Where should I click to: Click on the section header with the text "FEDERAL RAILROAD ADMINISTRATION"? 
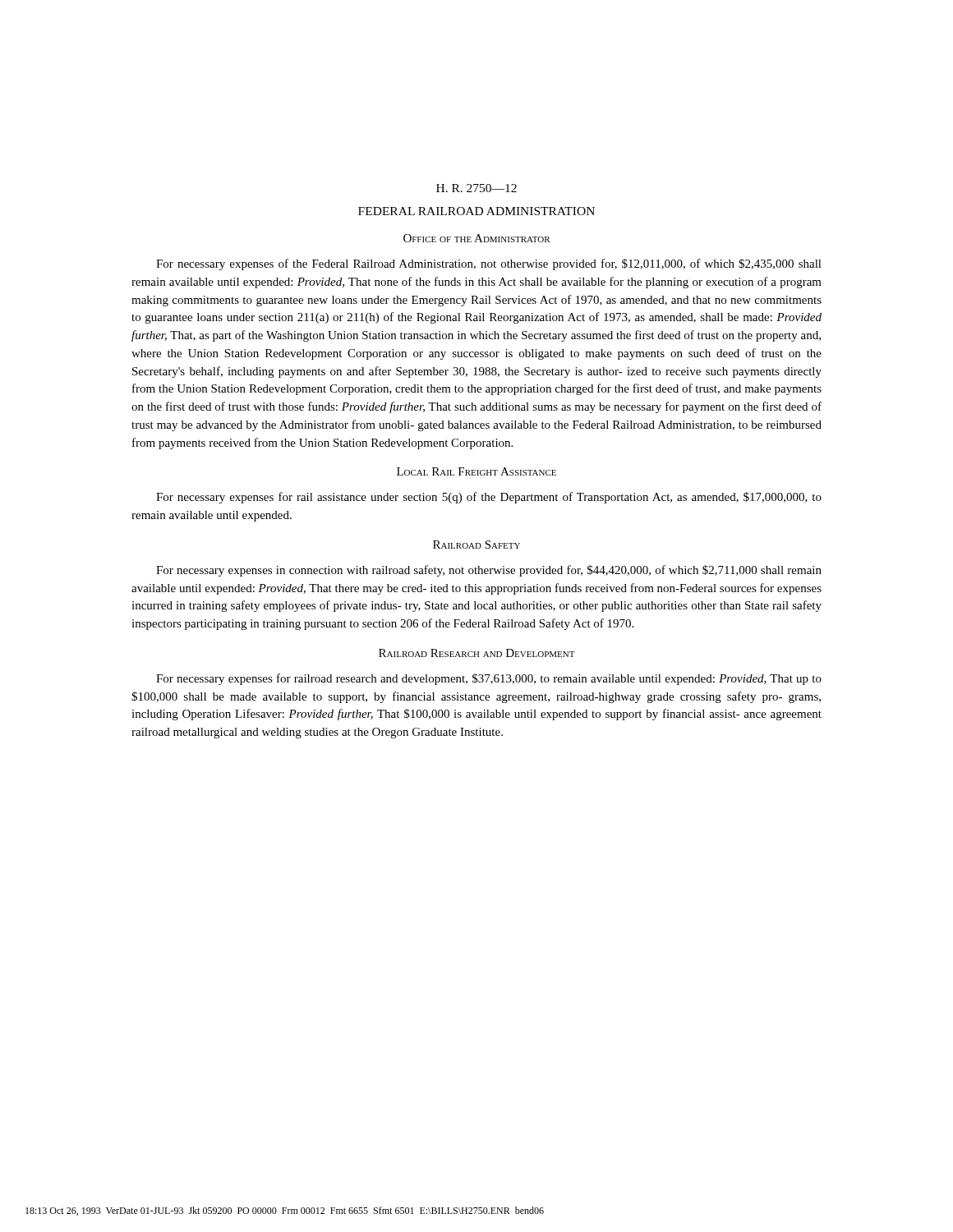pos(476,211)
